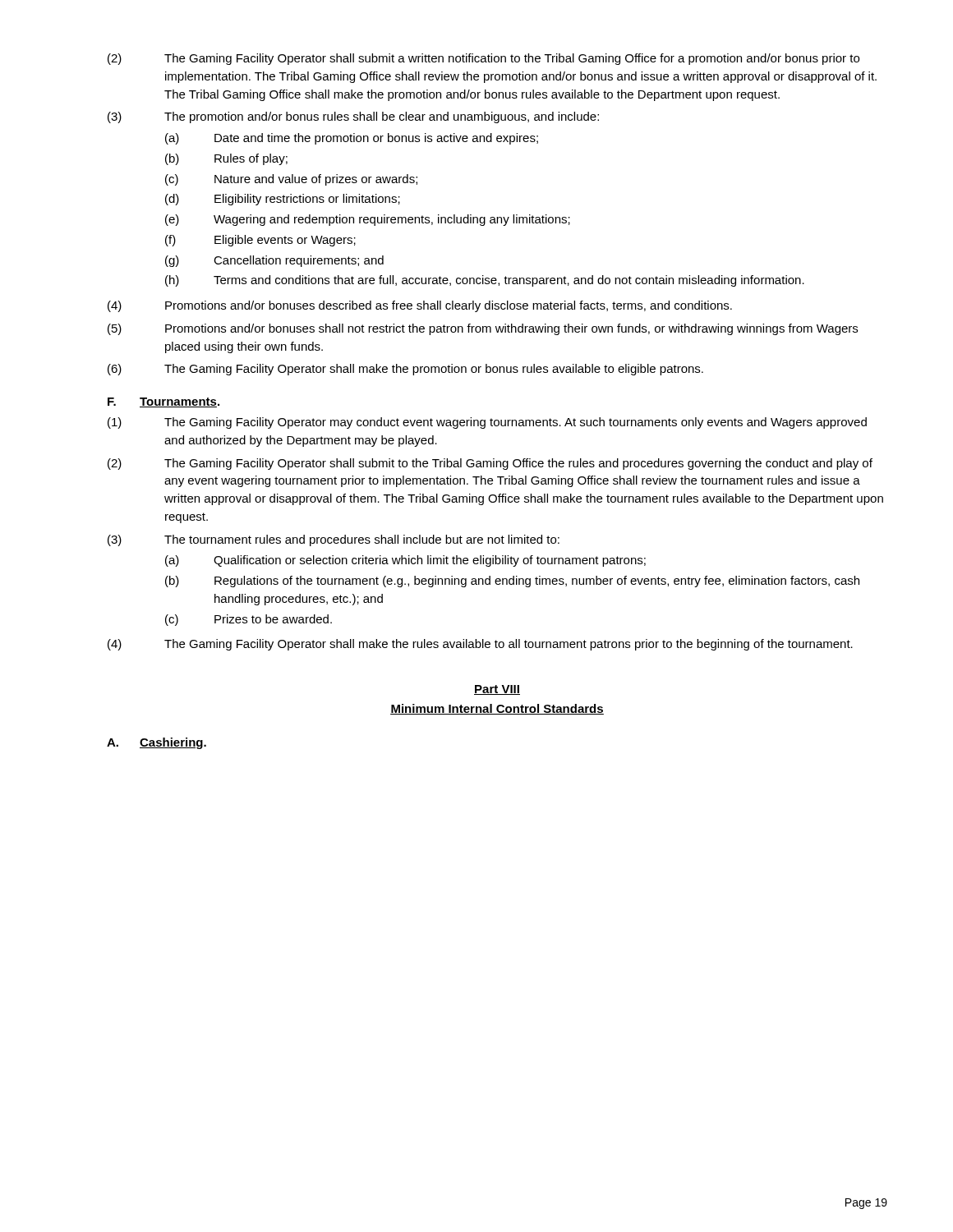Locate the list item that says "(6) The Gaming Facility Operator shall"
Screen dimensions: 1232x953
pos(497,369)
